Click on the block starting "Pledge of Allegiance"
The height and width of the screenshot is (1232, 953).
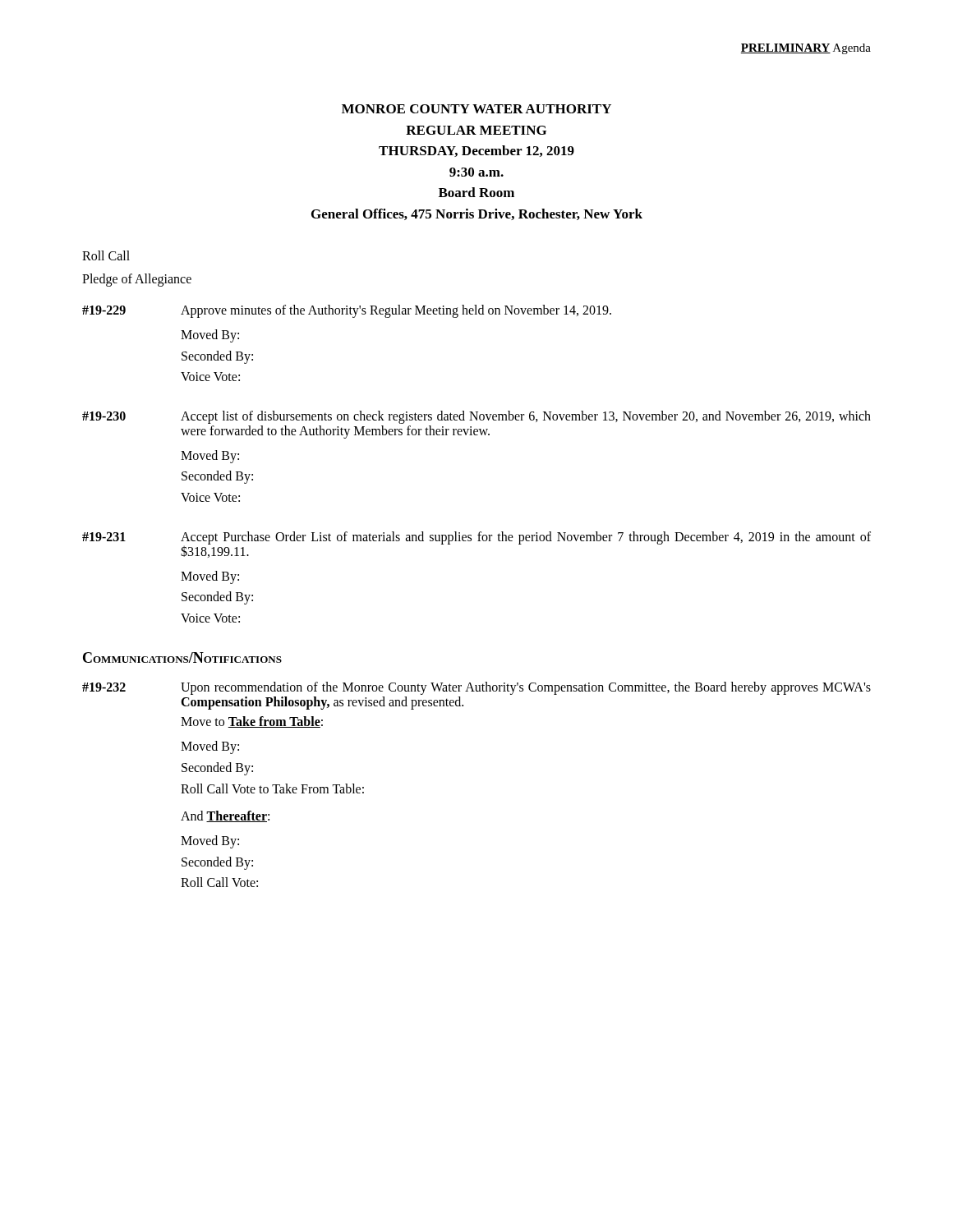tap(137, 279)
